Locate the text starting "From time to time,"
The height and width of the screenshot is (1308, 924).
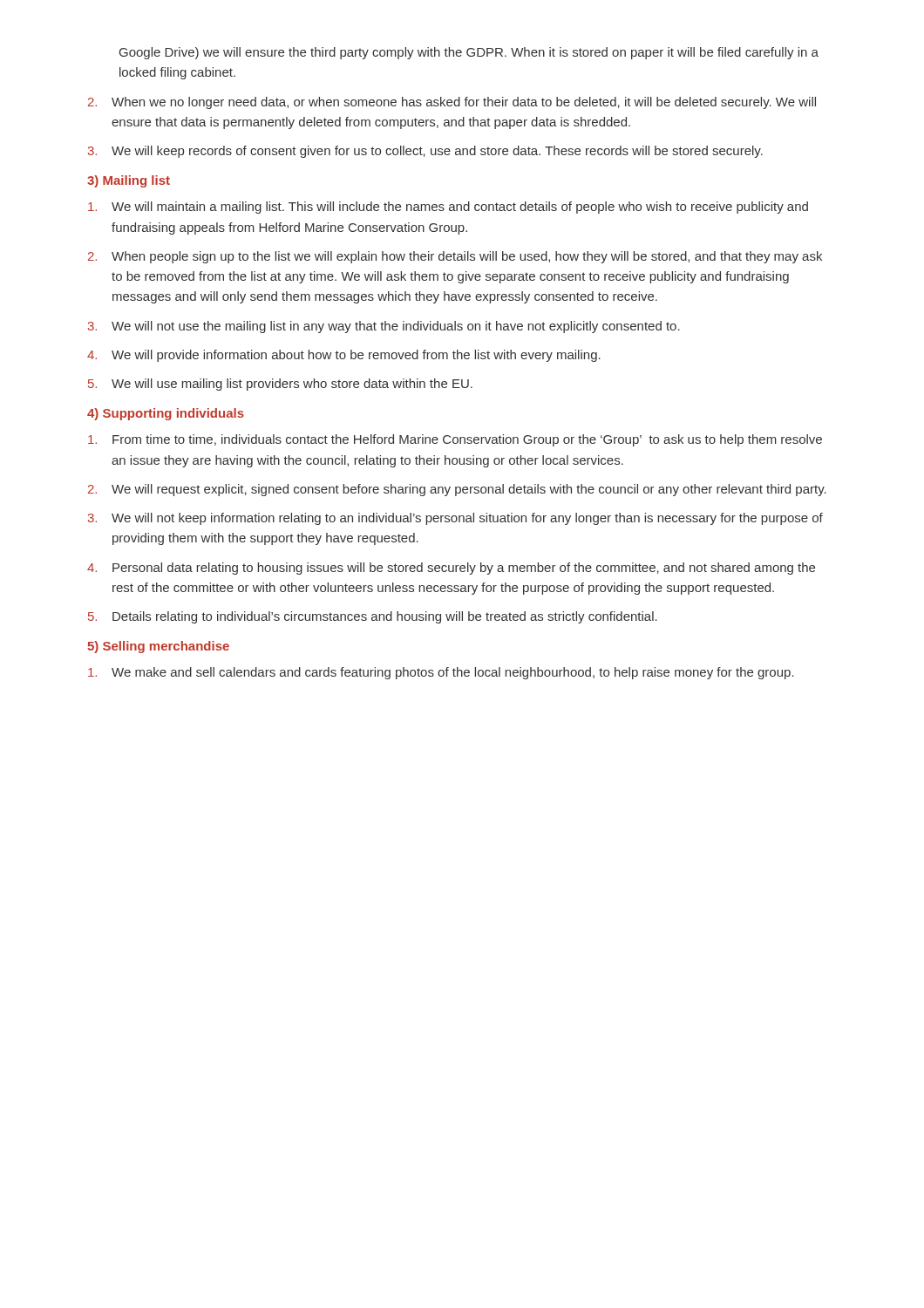(462, 450)
